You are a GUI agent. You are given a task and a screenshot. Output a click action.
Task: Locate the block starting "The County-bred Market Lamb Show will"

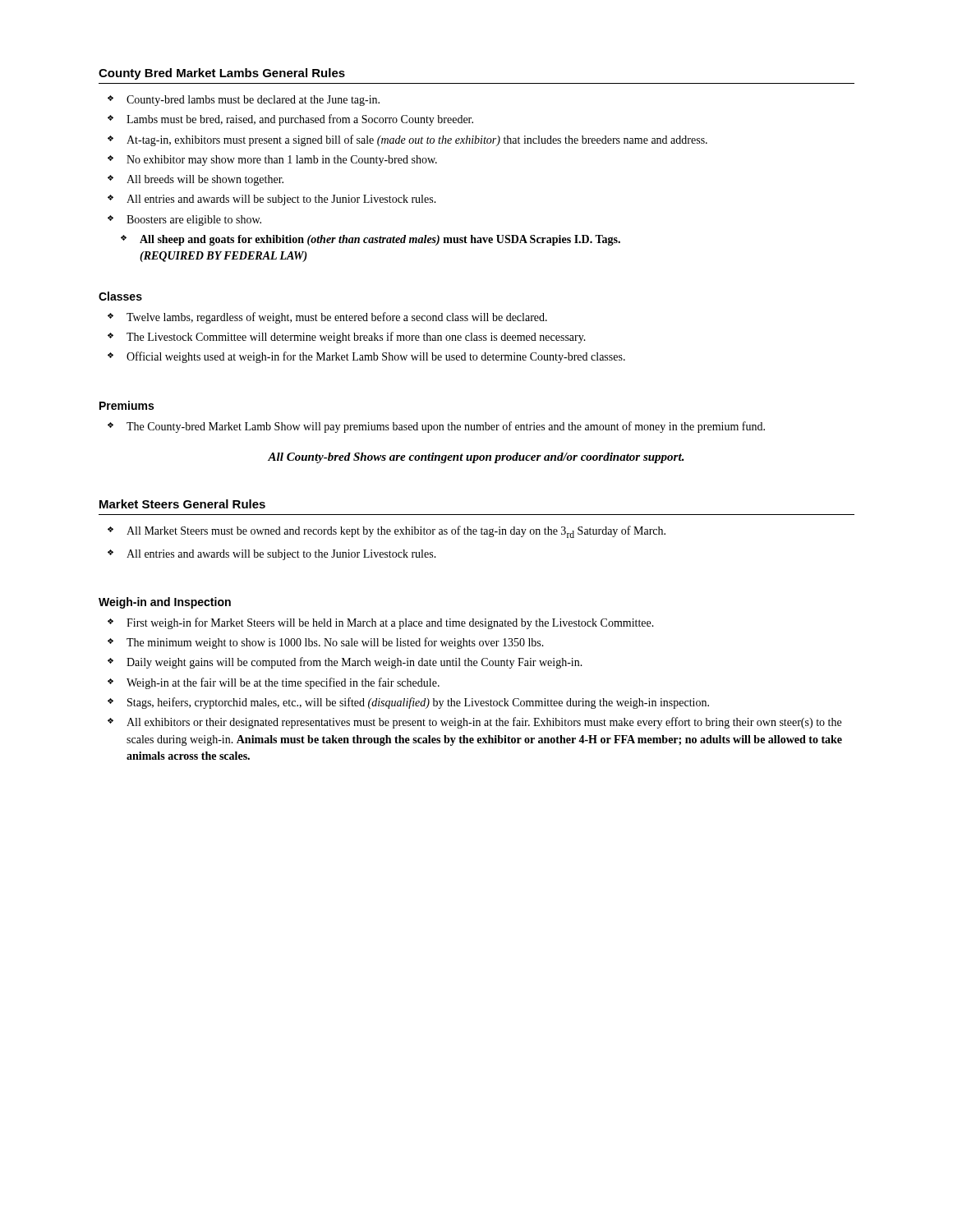[x=481, y=427]
